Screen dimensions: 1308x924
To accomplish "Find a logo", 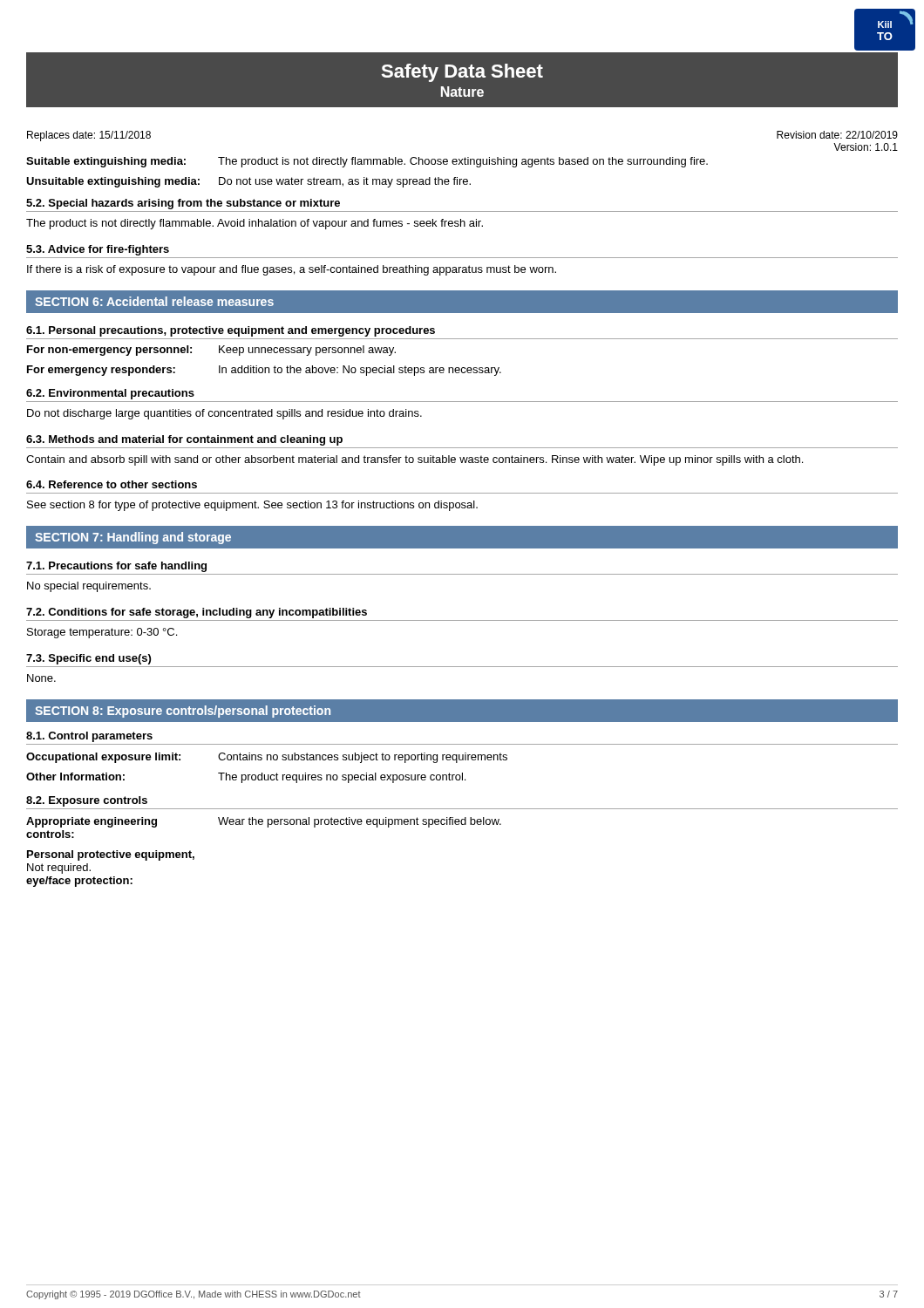I will pyautogui.click(x=885, y=30).
